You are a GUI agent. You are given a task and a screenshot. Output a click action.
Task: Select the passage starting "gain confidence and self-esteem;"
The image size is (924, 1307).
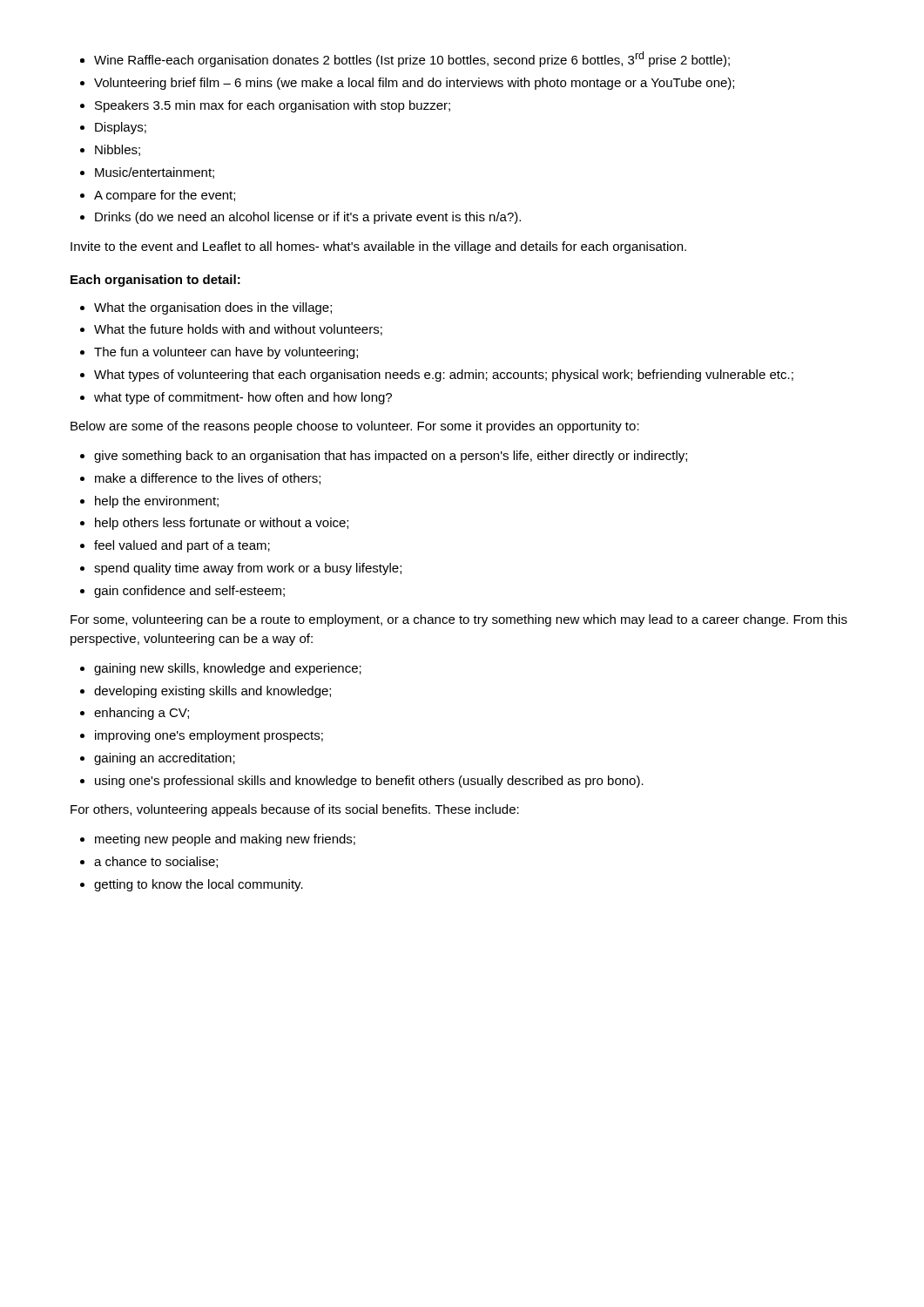click(189, 592)
